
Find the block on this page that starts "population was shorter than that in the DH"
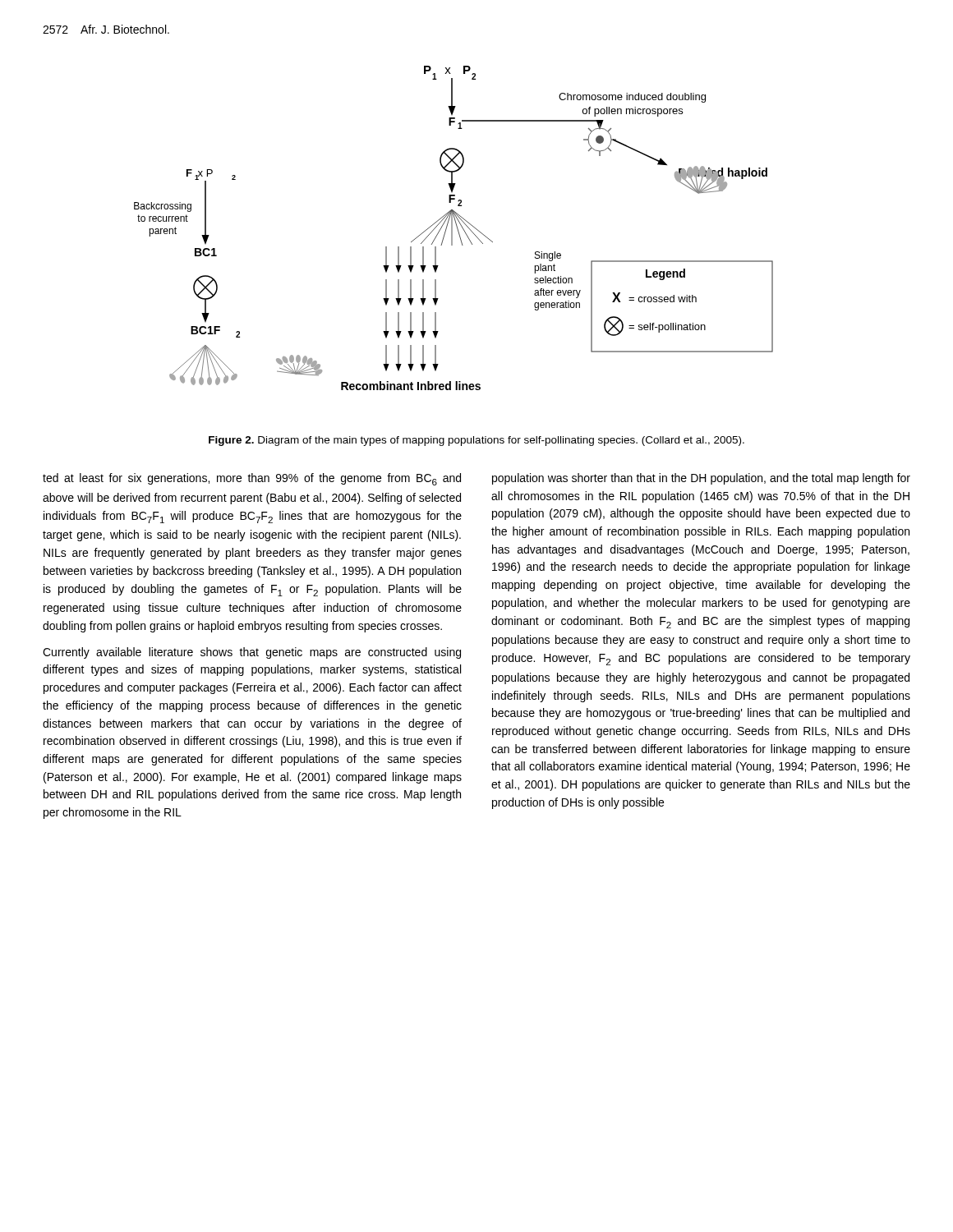[x=701, y=641]
